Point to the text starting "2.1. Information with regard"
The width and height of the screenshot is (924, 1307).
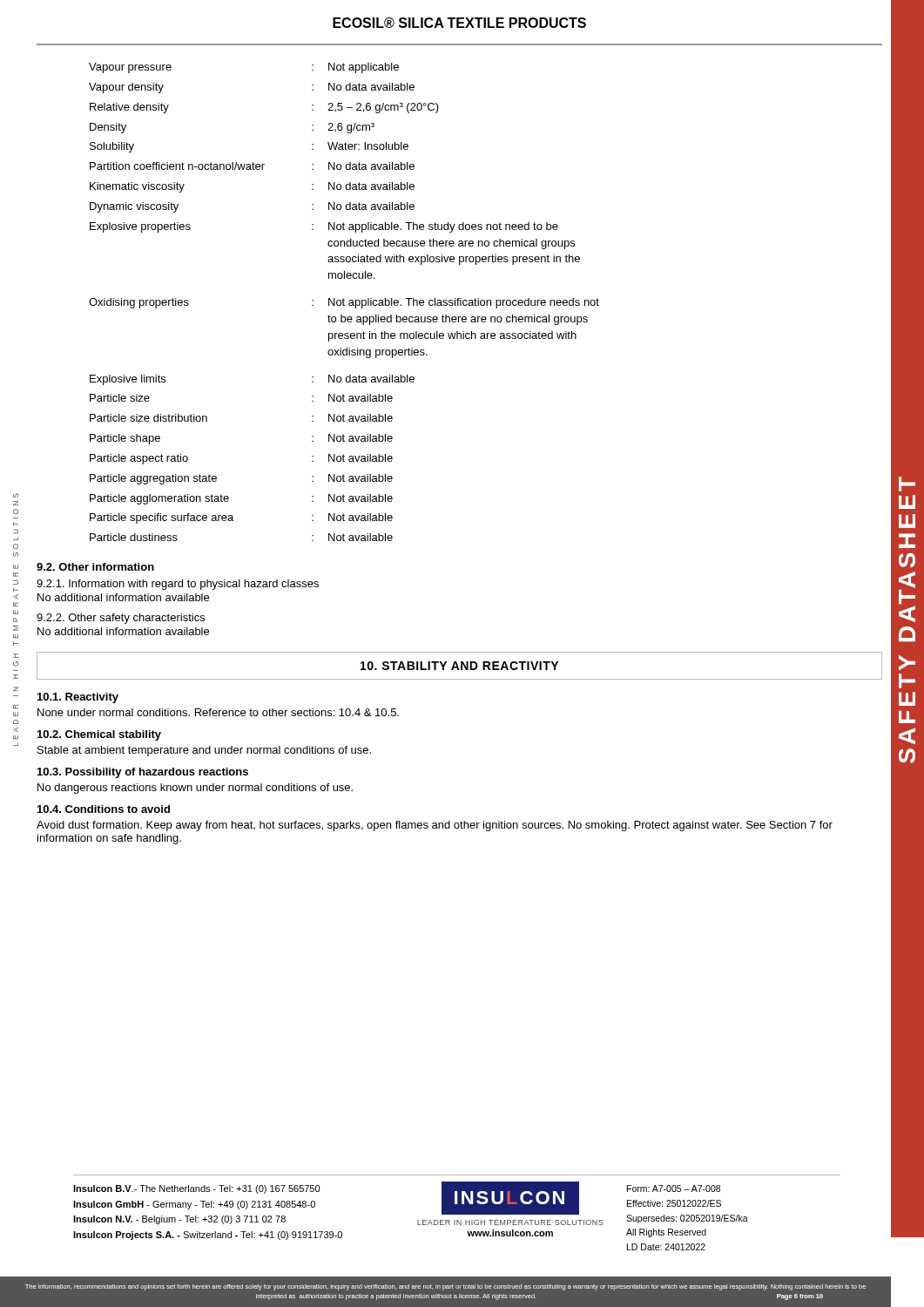coord(178,583)
